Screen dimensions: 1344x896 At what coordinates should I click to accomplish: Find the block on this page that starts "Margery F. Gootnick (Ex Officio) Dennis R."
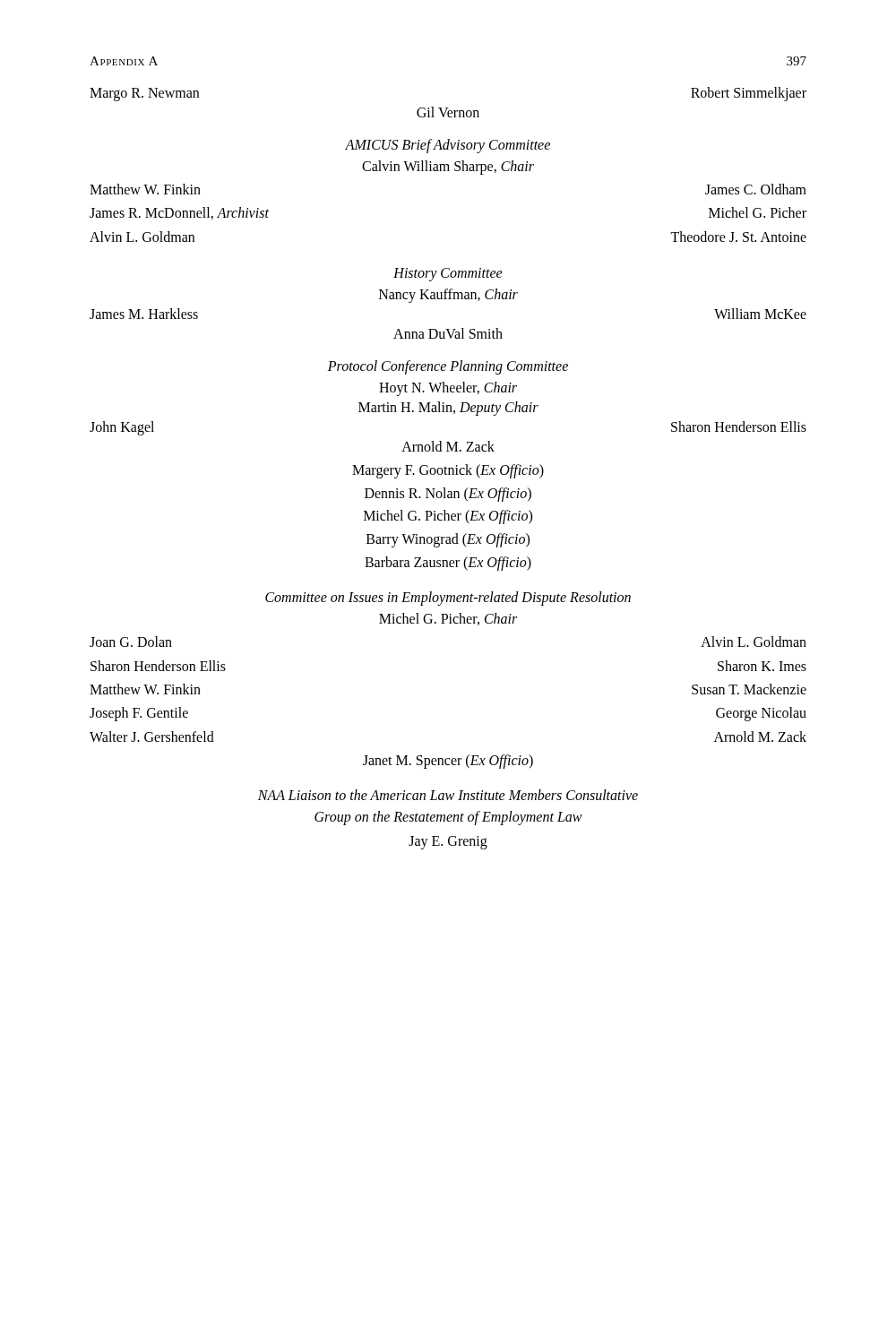click(448, 516)
